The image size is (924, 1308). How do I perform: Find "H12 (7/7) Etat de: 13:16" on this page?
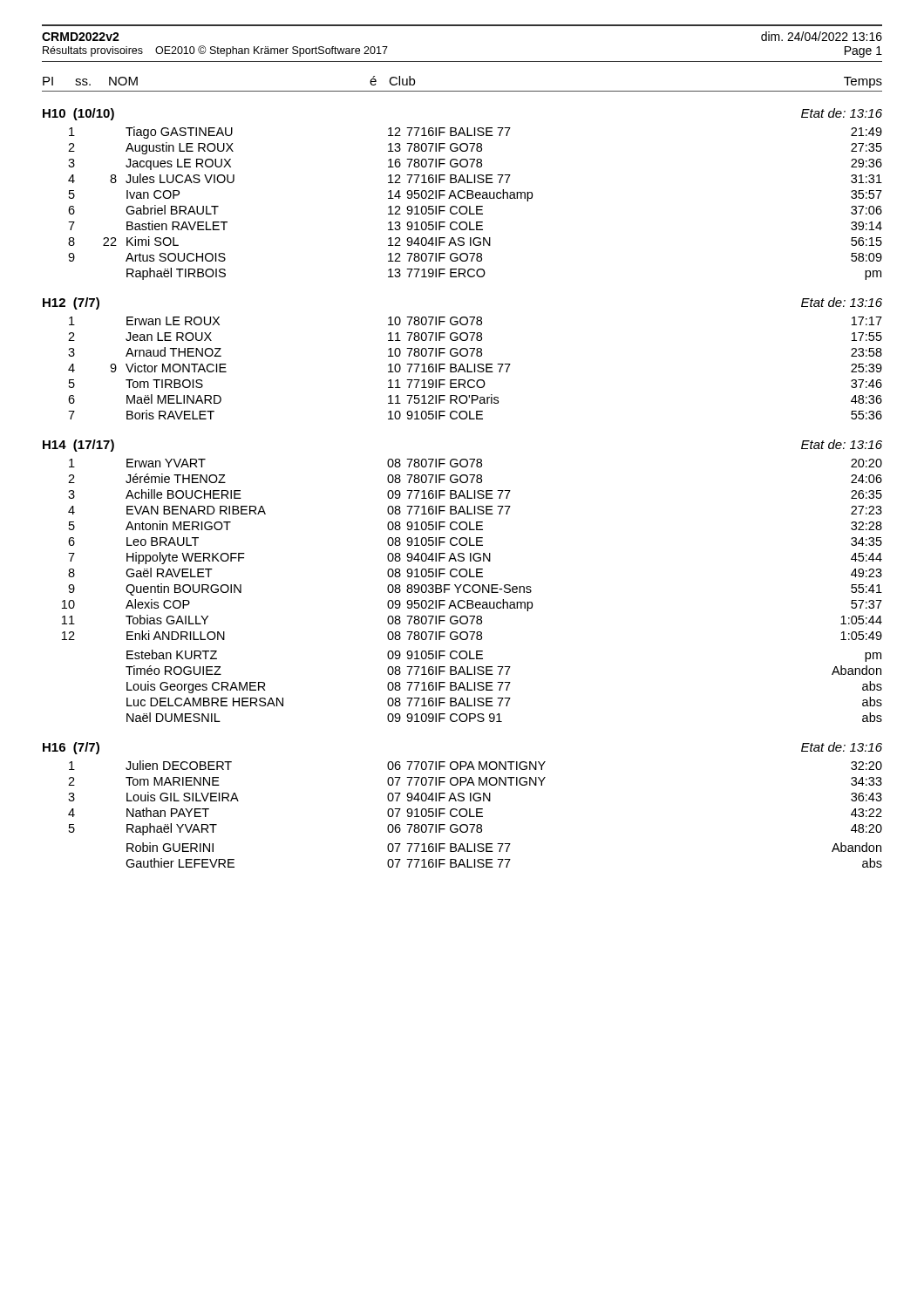81,303
